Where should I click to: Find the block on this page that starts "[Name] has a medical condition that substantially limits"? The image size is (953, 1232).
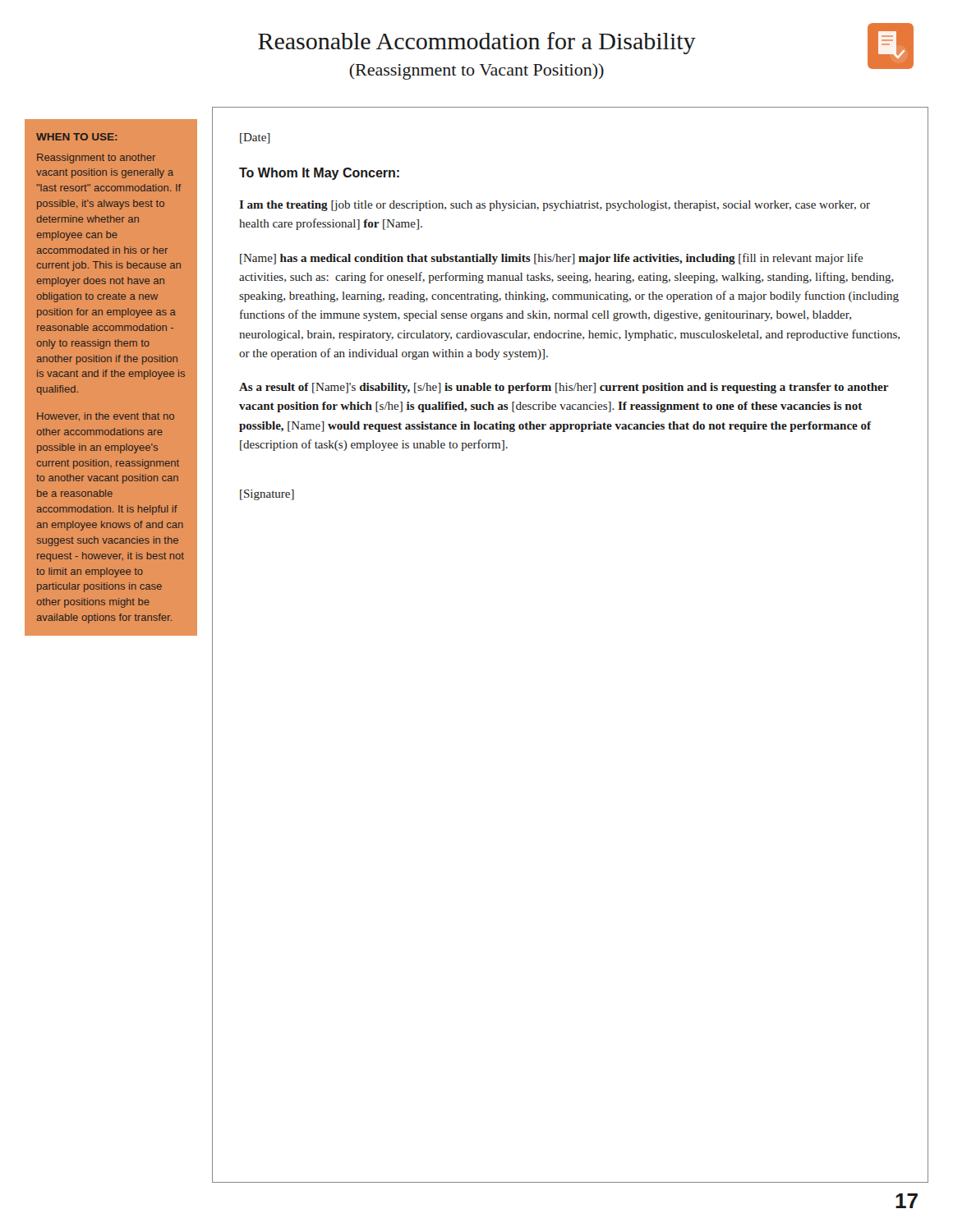pyautogui.click(x=570, y=305)
